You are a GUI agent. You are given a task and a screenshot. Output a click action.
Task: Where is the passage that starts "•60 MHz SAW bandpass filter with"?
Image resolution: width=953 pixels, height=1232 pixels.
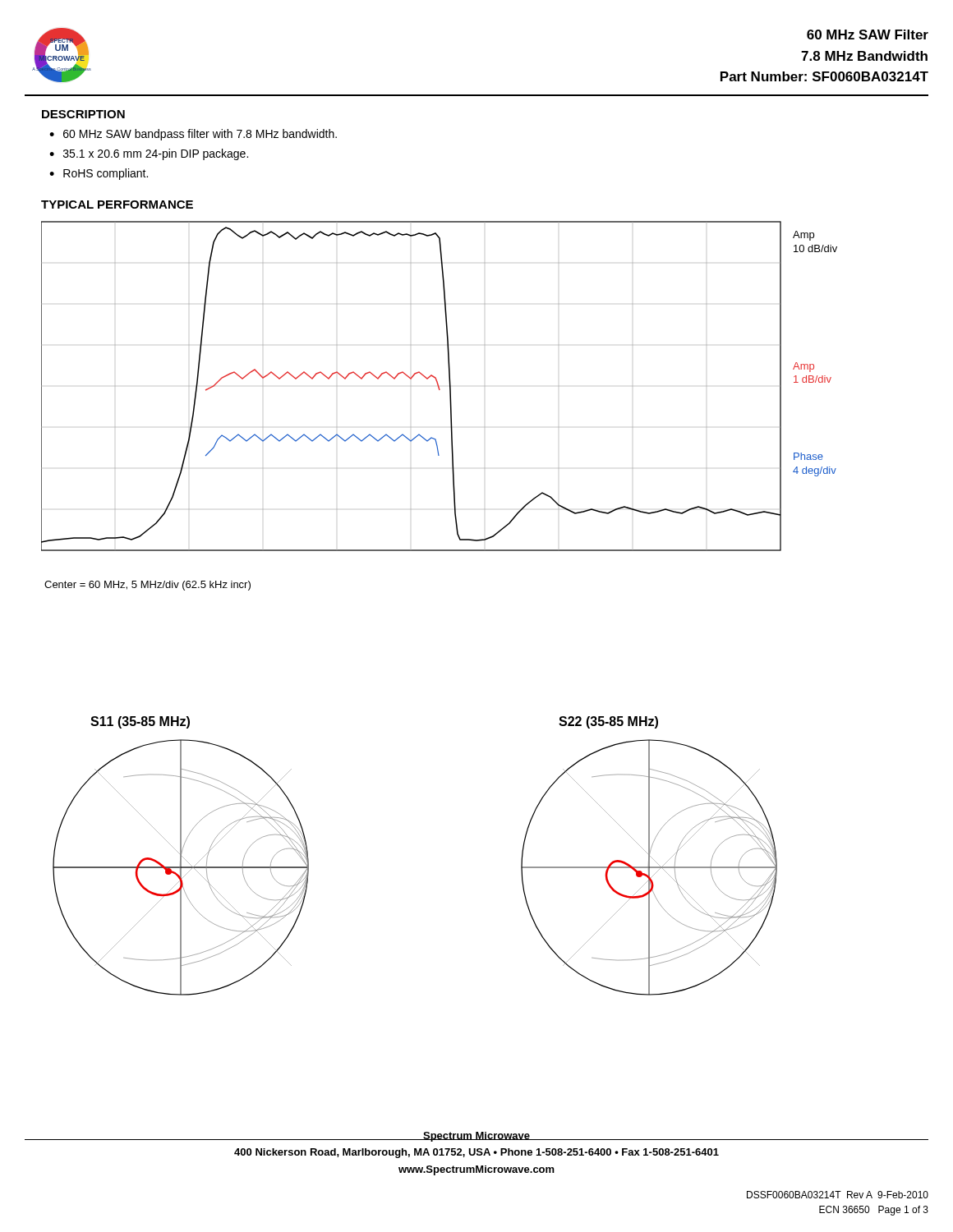(x=194, y=135)
